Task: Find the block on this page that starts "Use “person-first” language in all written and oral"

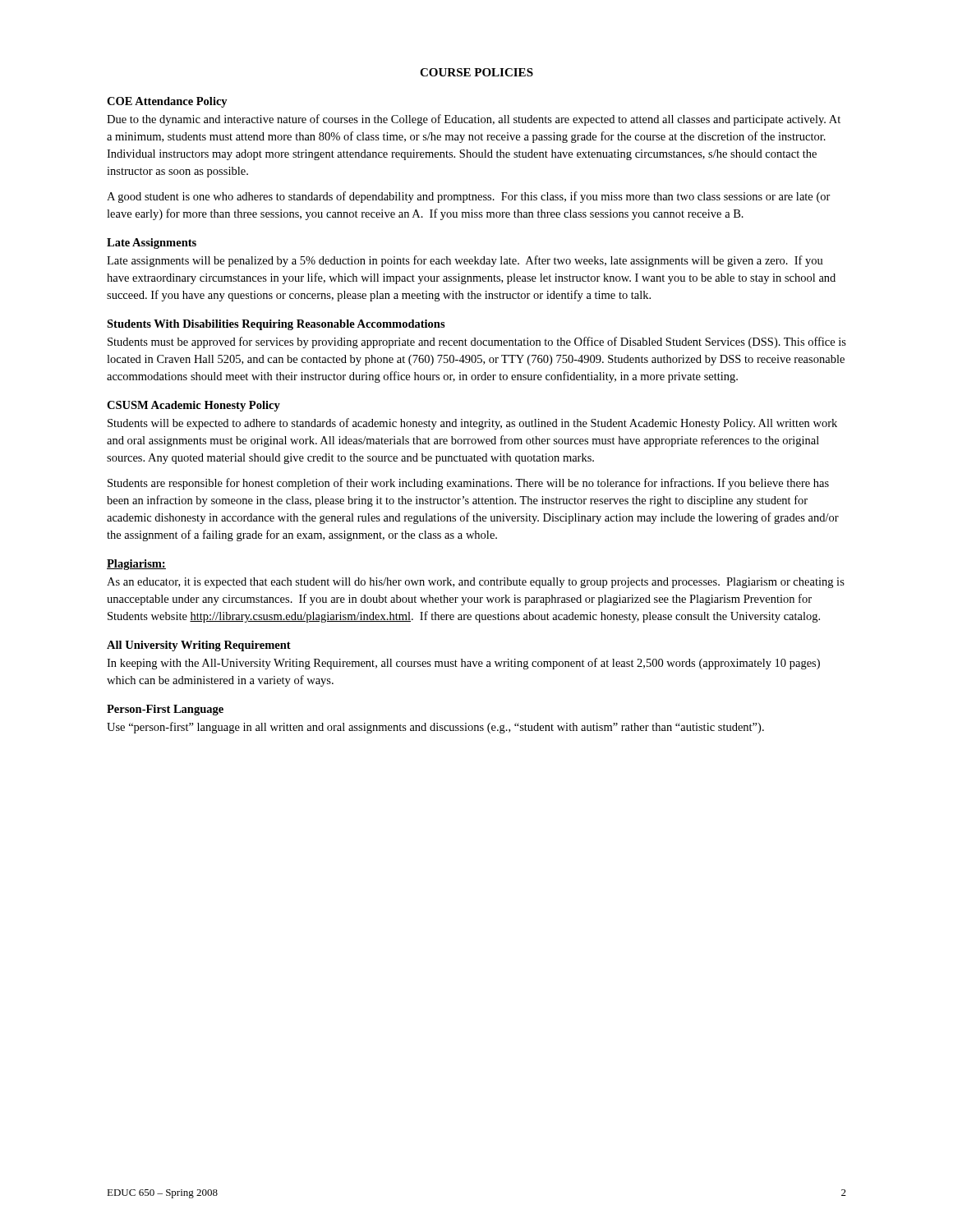Action: pyautogui.click(x=436, y=727)
